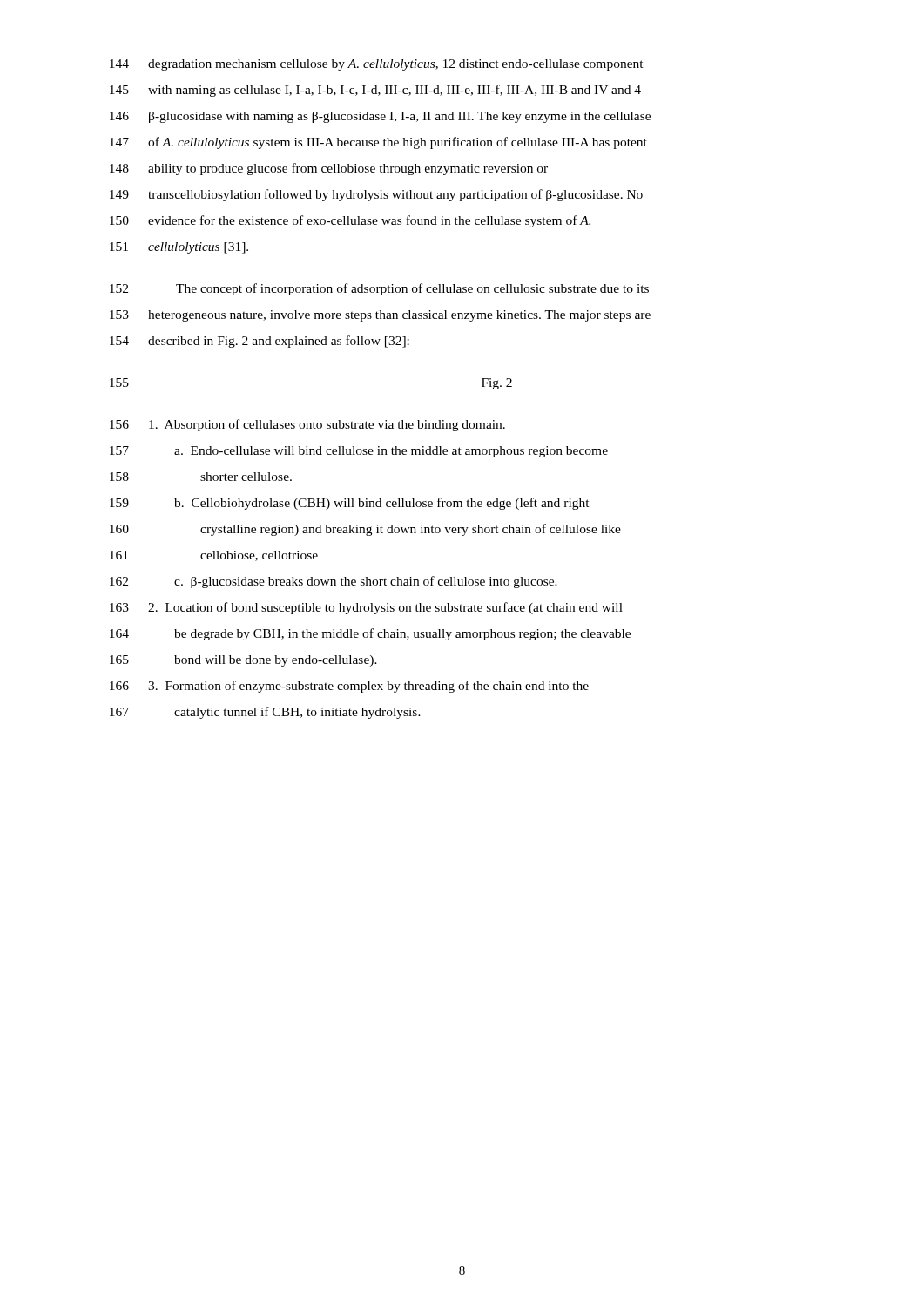
Task: Select the text block starting "147 of A. cellulolyticus system is"
Action: (x=471, y=144)
